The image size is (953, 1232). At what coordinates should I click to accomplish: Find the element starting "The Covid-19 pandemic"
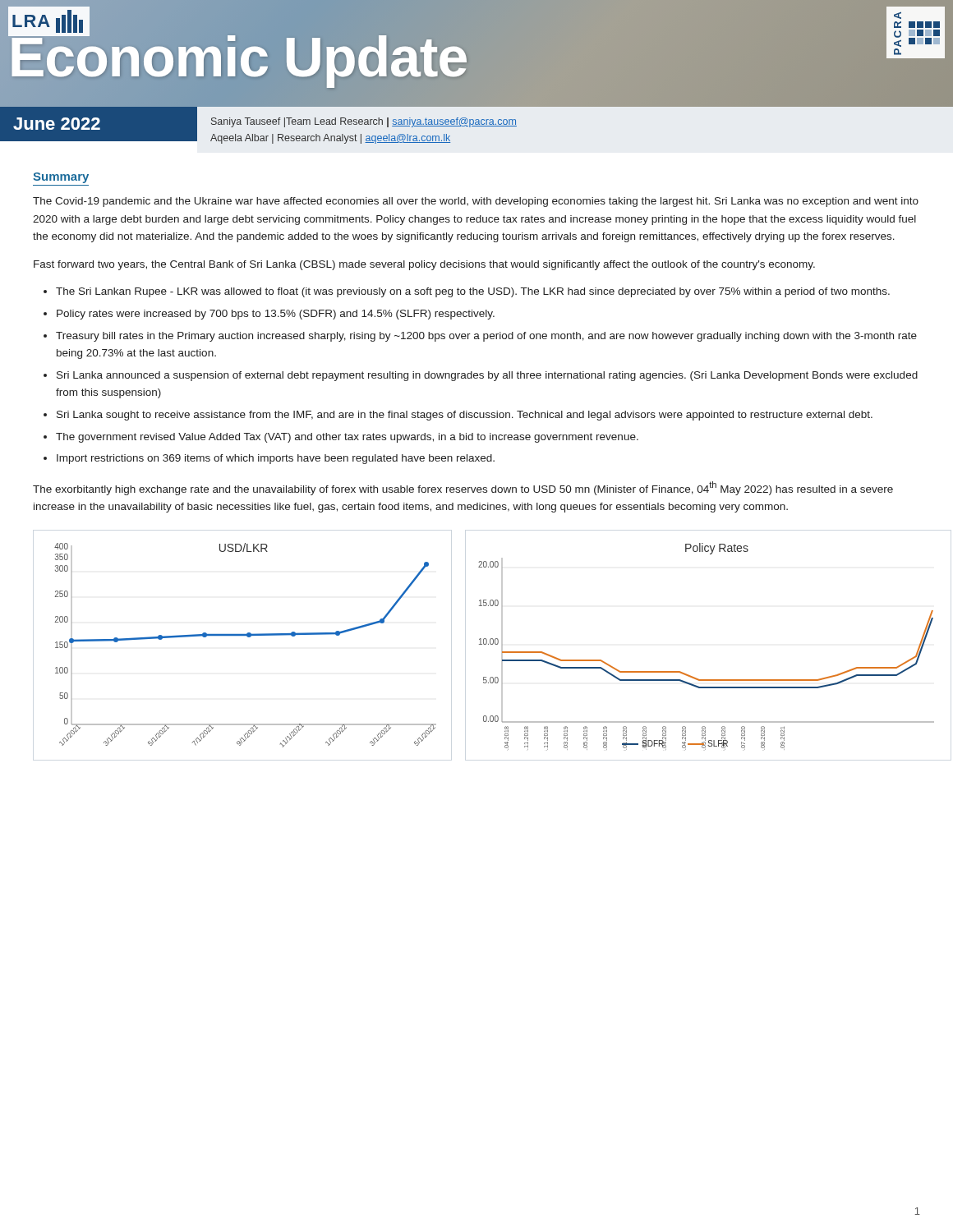476,219
